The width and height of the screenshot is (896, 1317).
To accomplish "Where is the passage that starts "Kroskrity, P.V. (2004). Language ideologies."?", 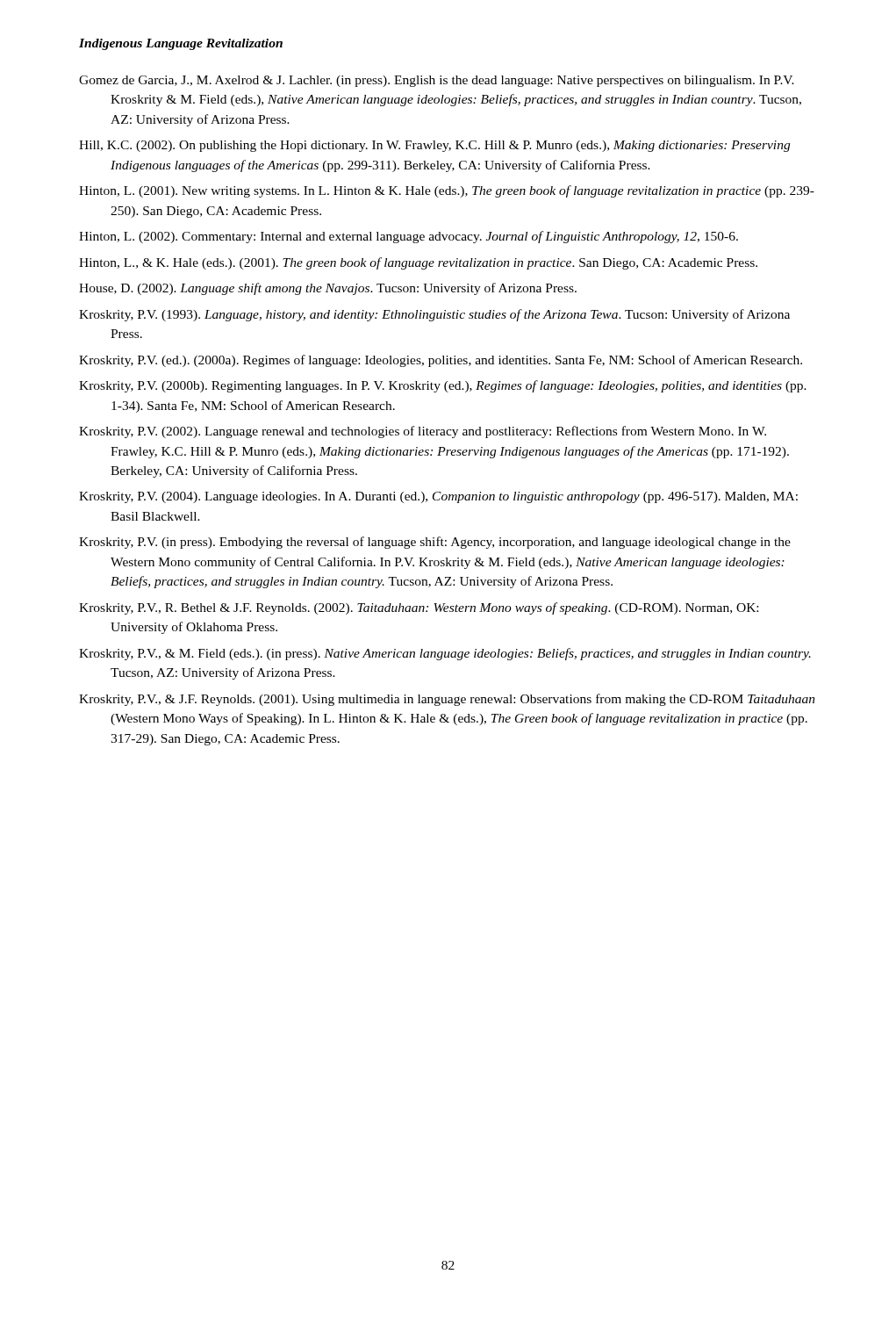I will [439, 506].
